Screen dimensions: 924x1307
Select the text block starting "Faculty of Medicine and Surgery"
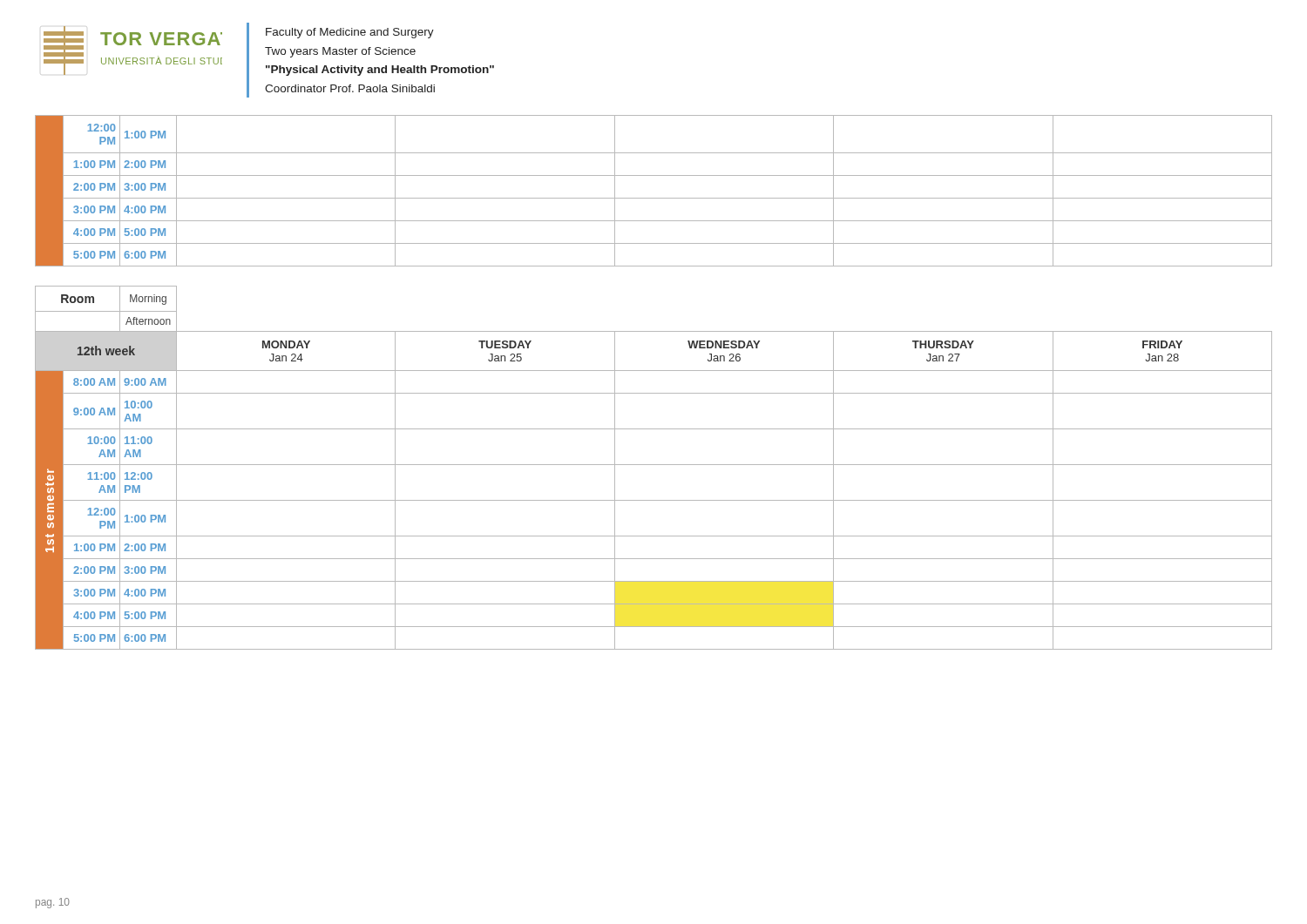[x=380, y=60]
